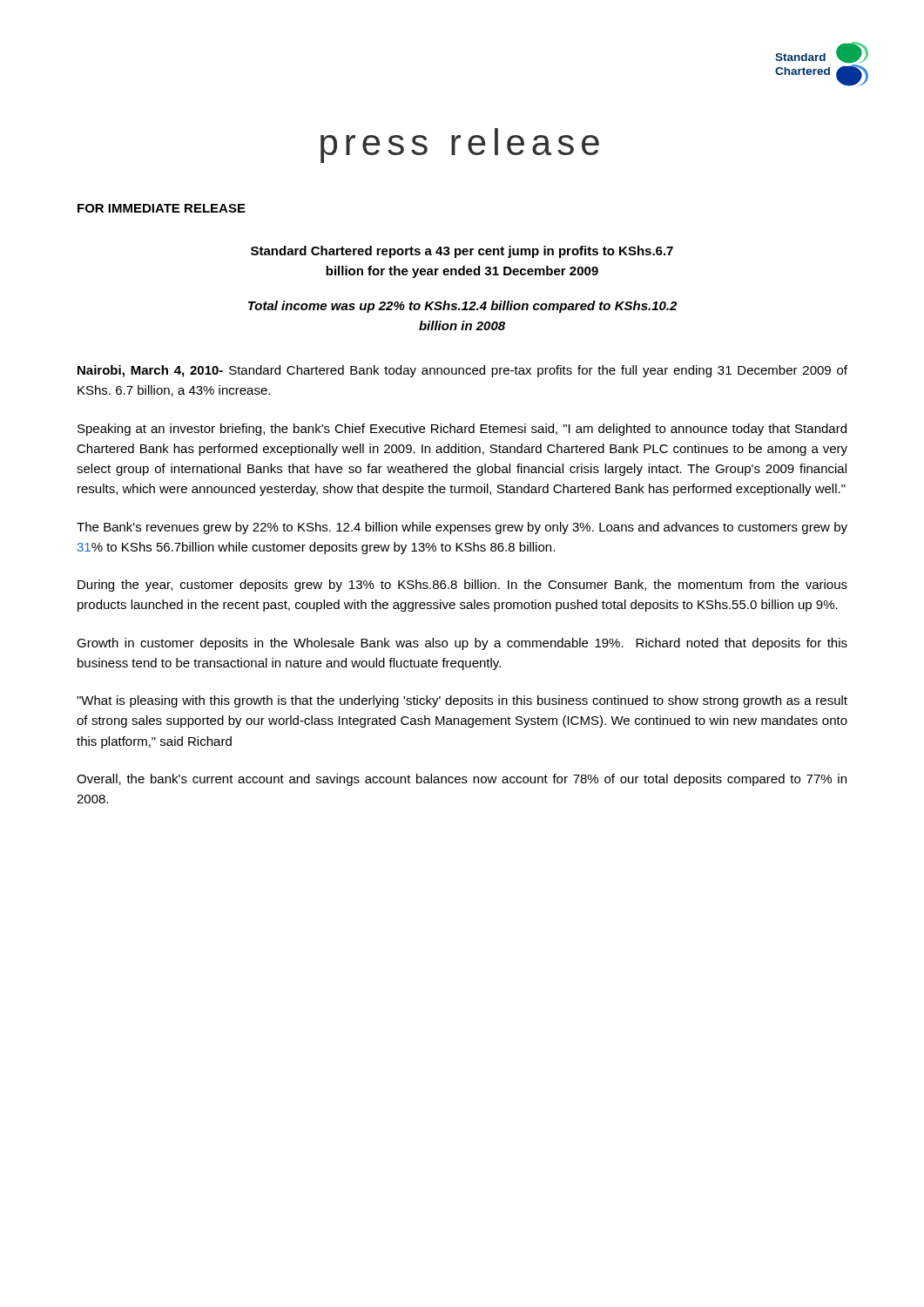Where is the passage that starts "Nairobi, March 4, 2010-"?
This screenshot has width=924, height=1307.
tap(462, 380)
